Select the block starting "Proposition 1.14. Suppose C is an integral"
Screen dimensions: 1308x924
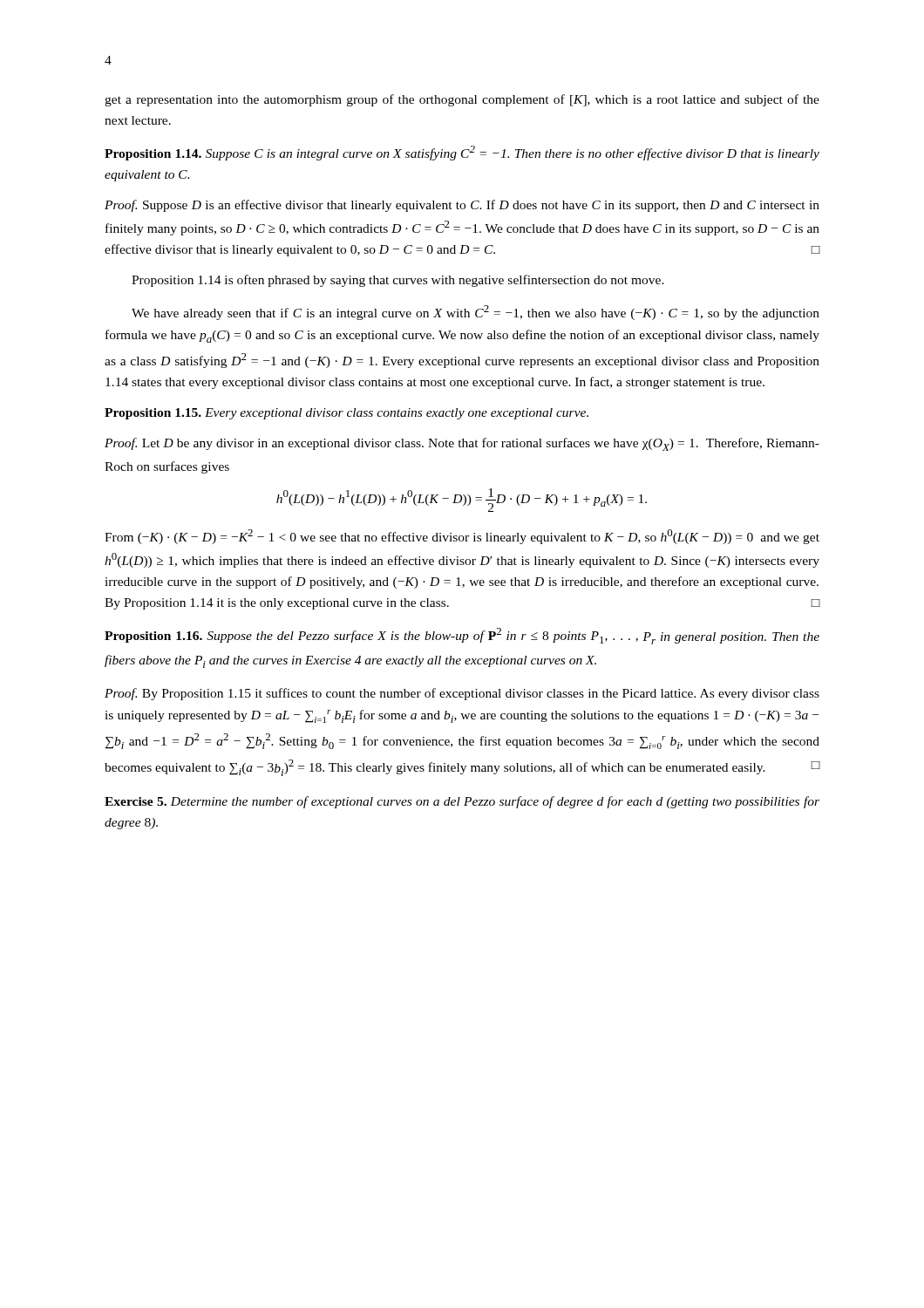[x=462, y=163]
